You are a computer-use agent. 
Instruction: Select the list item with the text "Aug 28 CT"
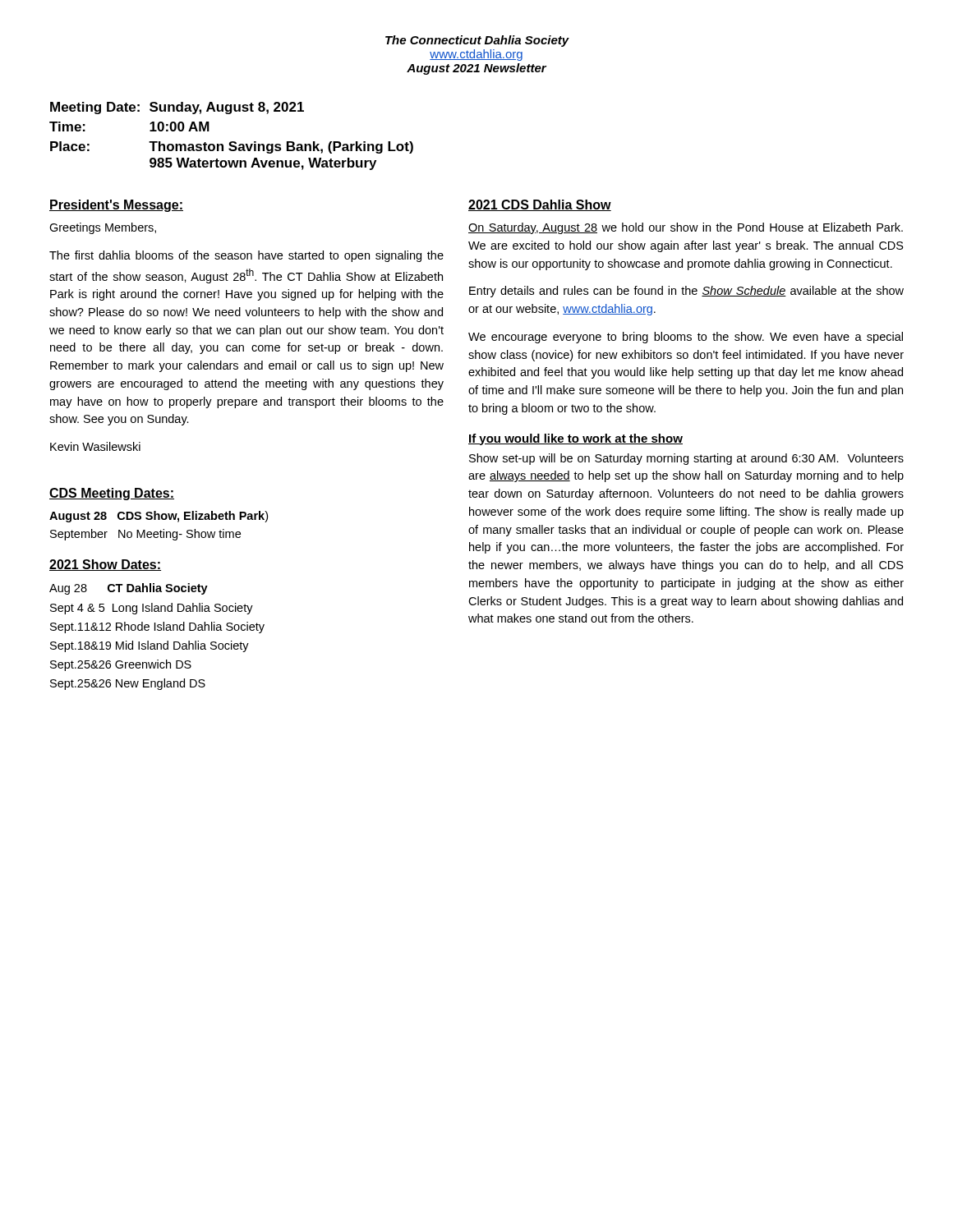pos(128,588)
